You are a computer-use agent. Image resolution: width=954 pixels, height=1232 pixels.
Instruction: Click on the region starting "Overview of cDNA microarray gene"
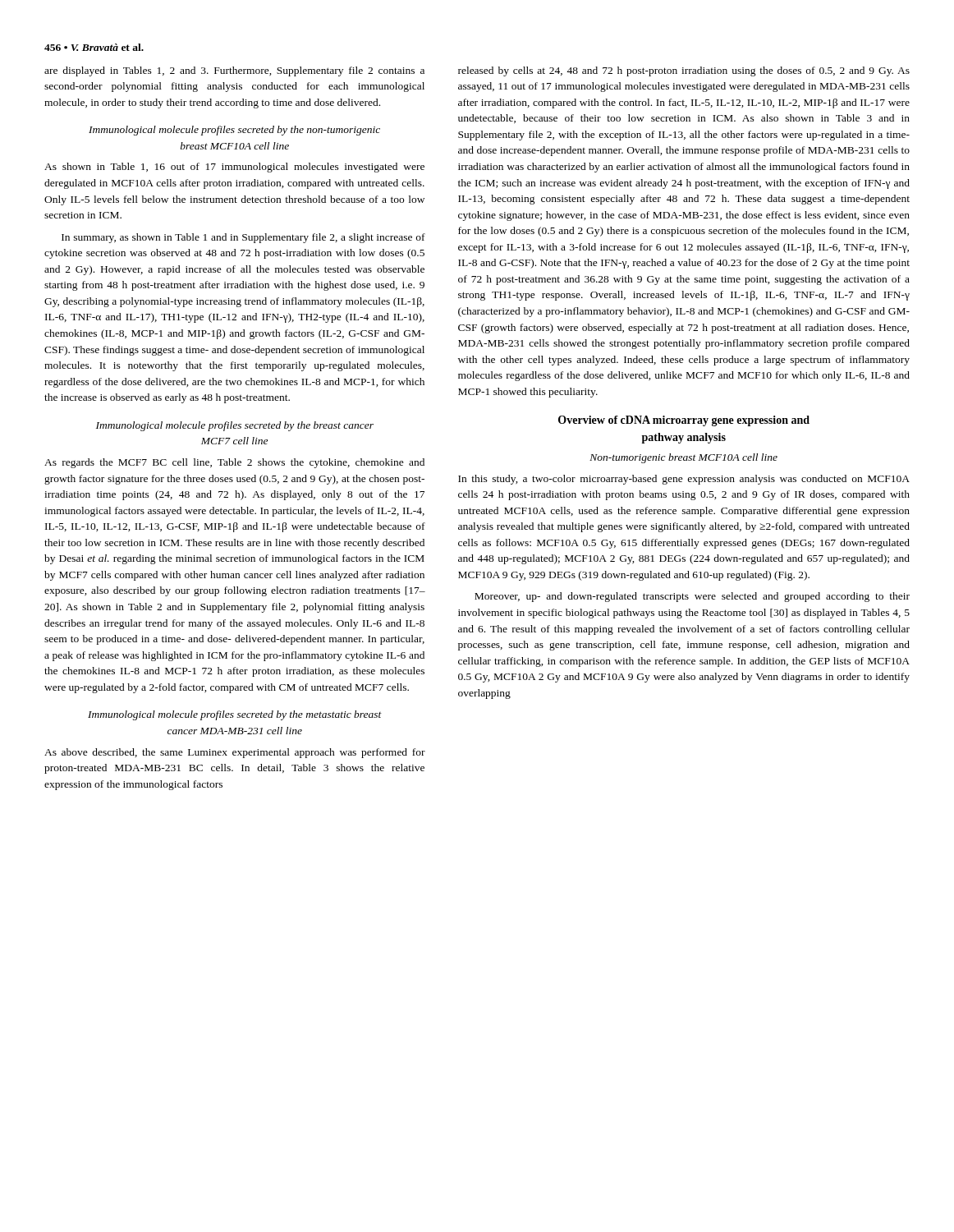tap(684, 429)
